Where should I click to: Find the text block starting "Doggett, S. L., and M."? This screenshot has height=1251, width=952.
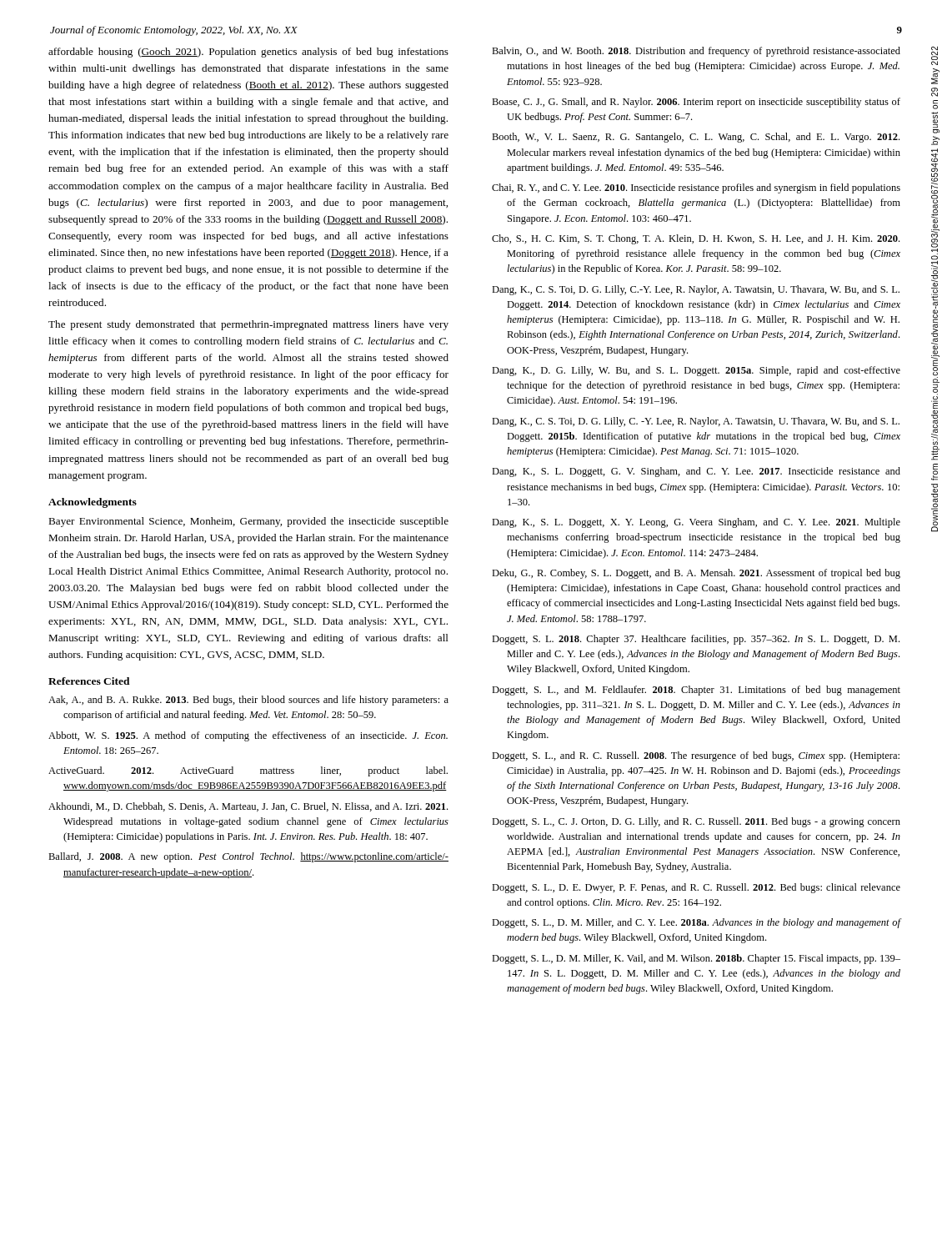click(x=696, y=712)
